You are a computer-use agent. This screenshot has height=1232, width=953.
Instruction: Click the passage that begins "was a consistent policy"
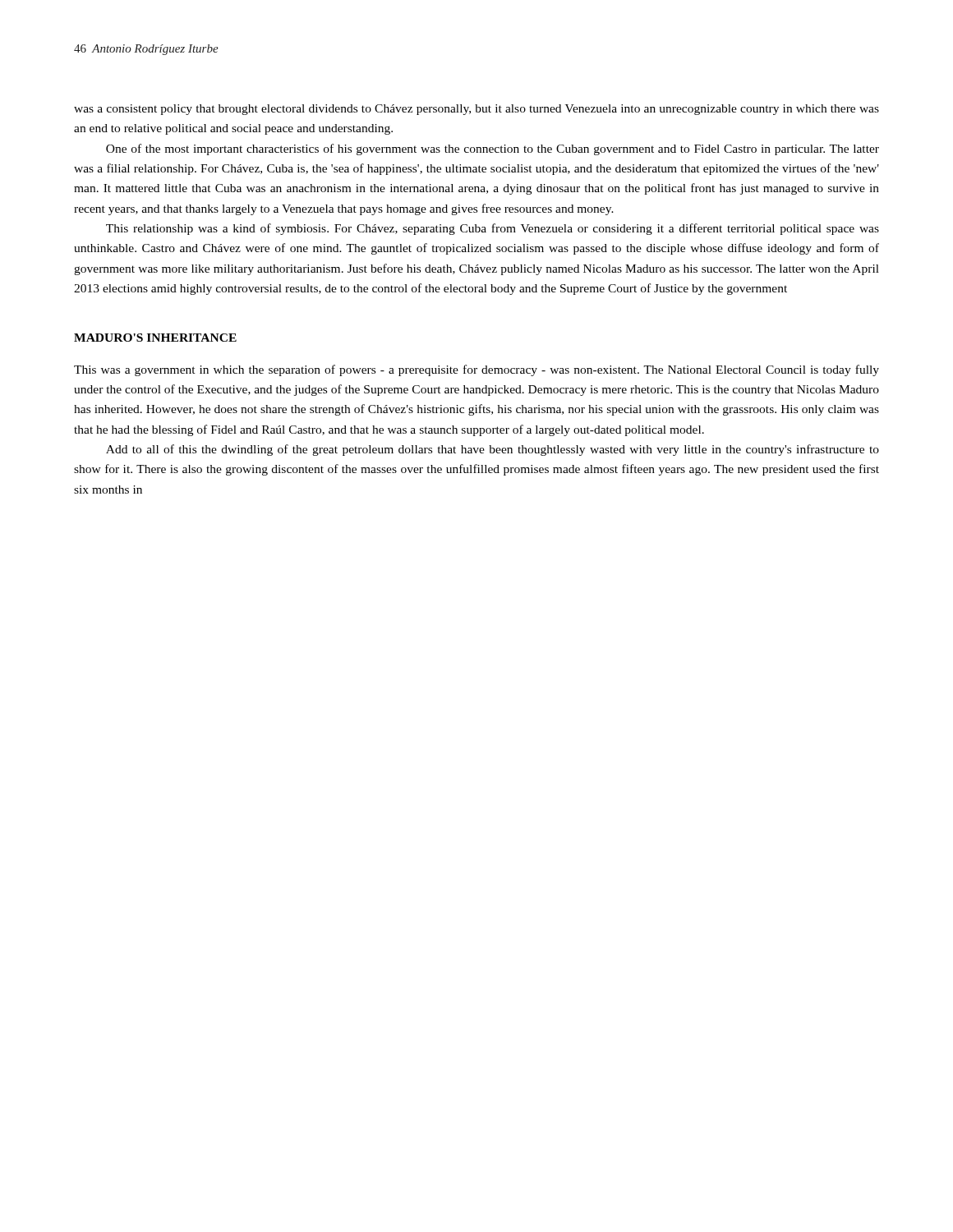click(476, 118)
